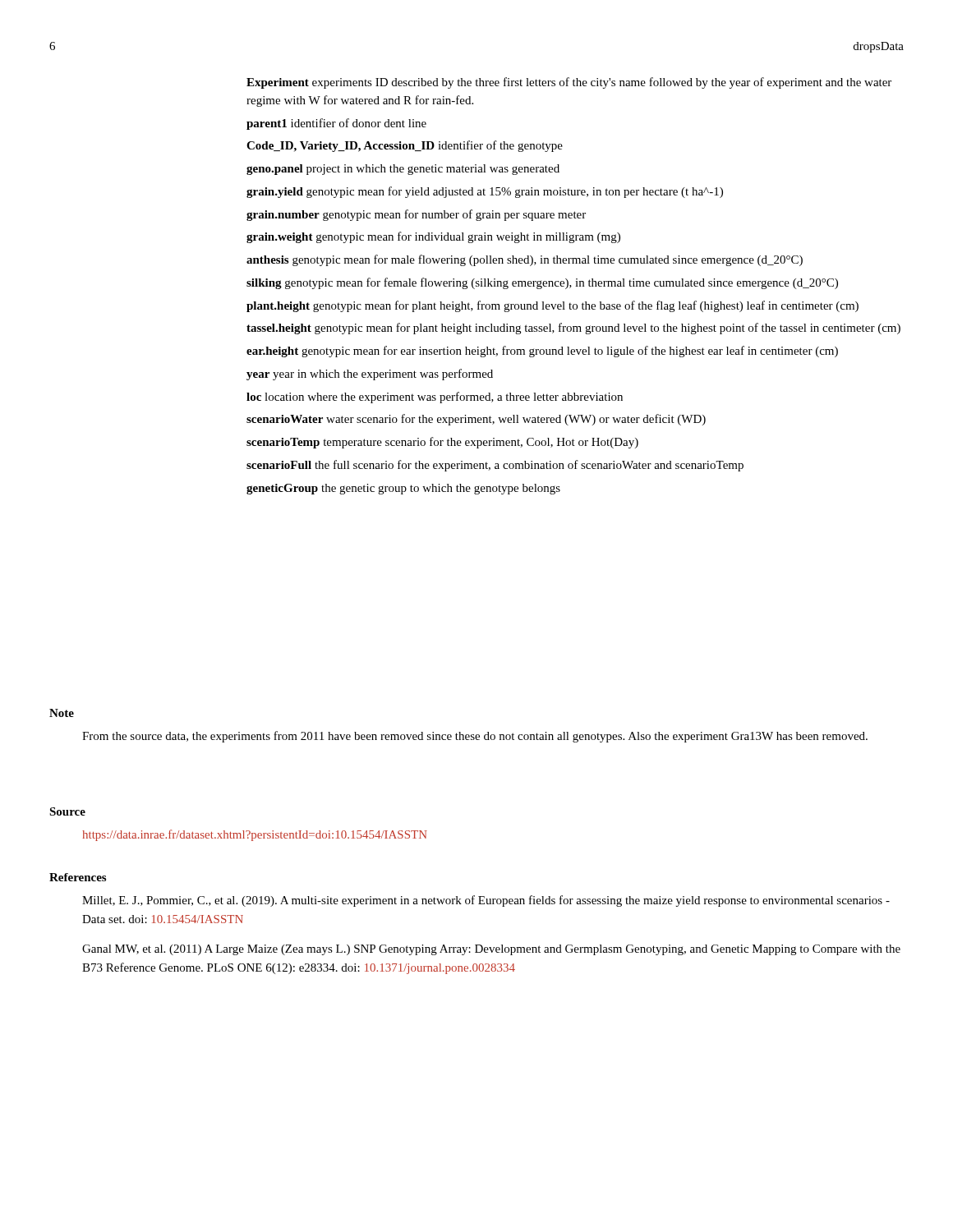Find the block starting "Ganal MW, et al. (2011) A"
This screenshot has width=953, height=1232.
491,958
